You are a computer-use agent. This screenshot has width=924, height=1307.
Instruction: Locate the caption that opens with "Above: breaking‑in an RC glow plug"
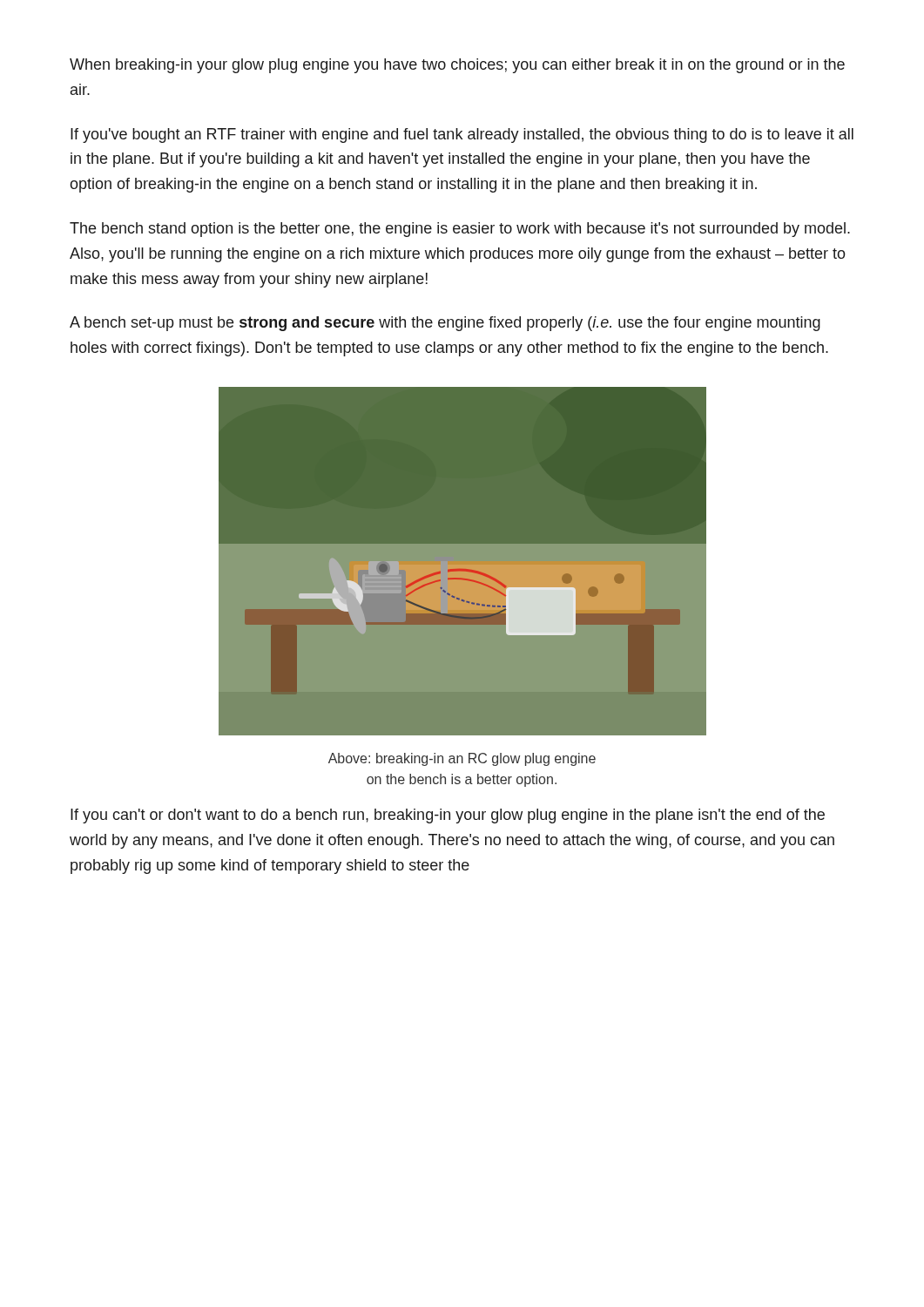462,769
